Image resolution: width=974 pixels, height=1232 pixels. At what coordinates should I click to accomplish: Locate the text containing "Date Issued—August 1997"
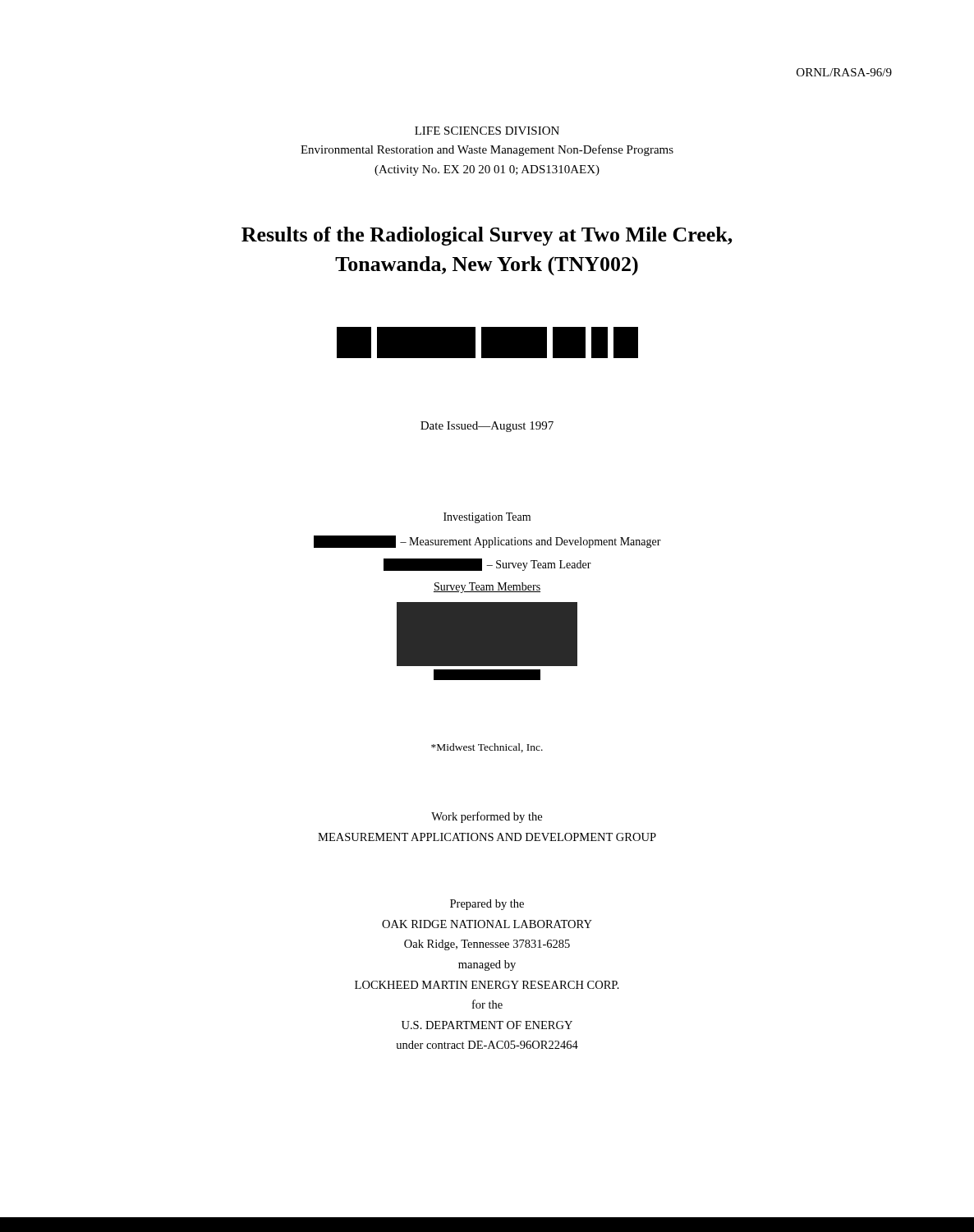tap(487, 425)
